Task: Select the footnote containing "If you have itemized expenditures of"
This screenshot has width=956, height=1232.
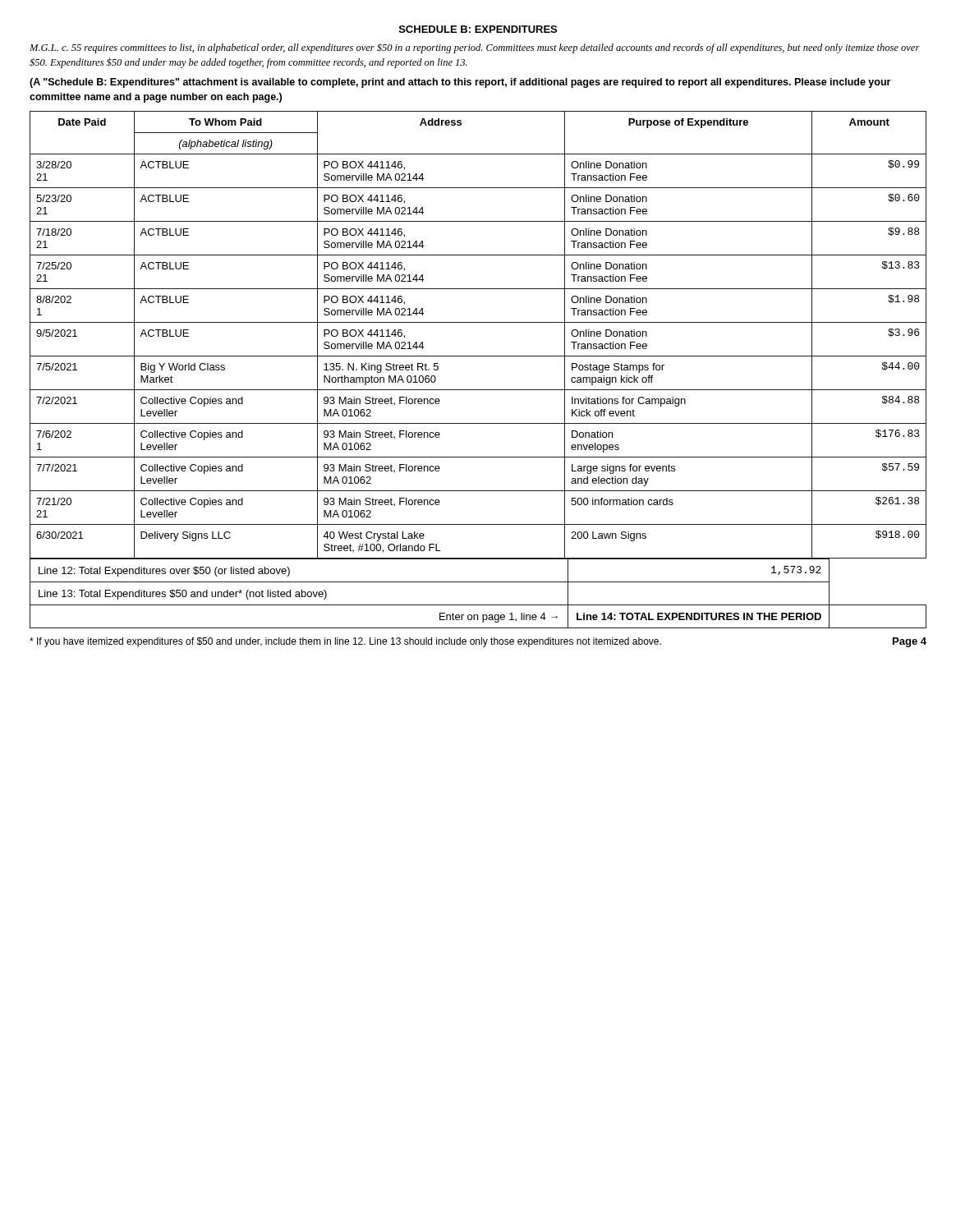Action: click(x=478, y=641)
